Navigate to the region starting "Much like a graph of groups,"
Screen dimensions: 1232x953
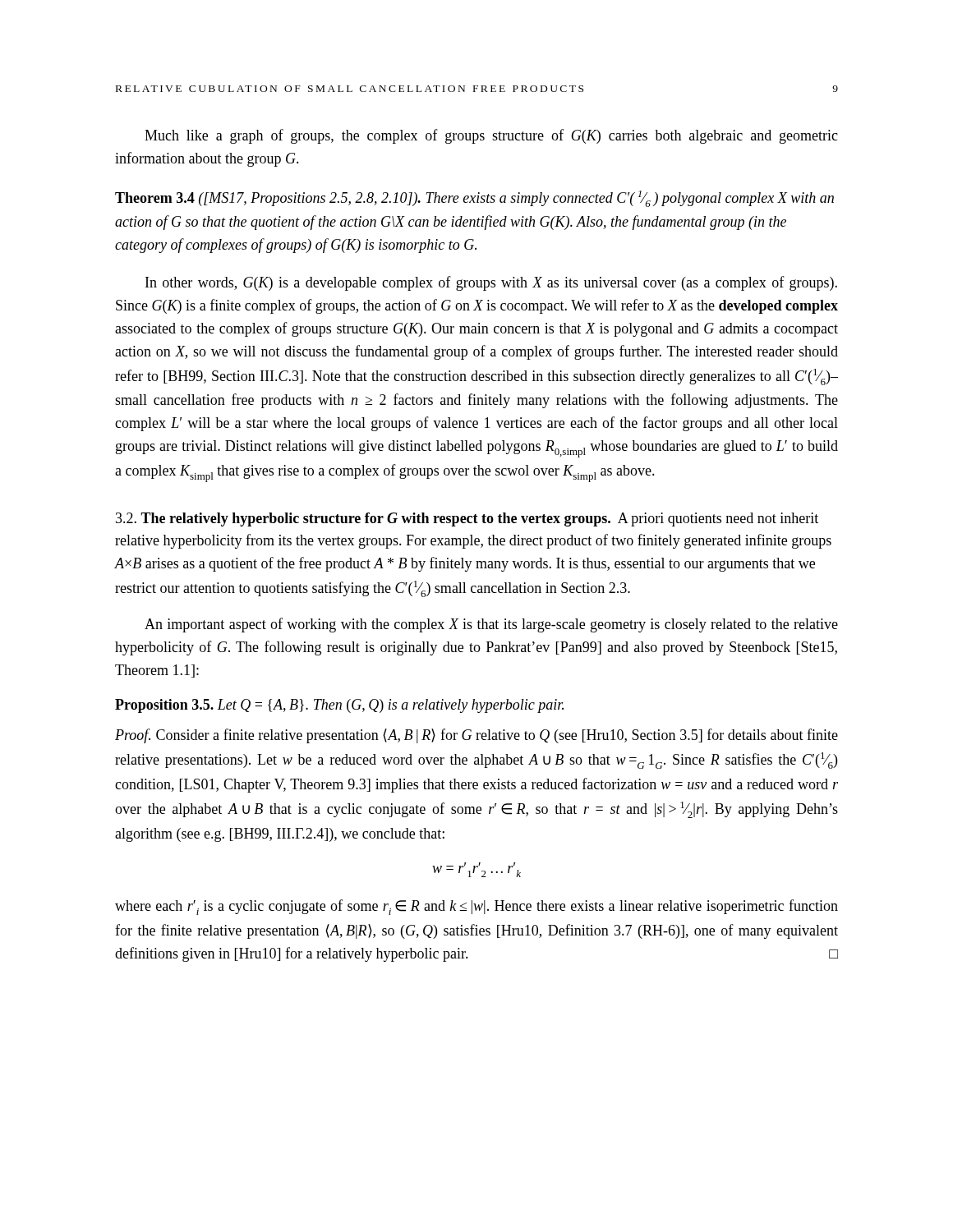click(x=476, y=148)
